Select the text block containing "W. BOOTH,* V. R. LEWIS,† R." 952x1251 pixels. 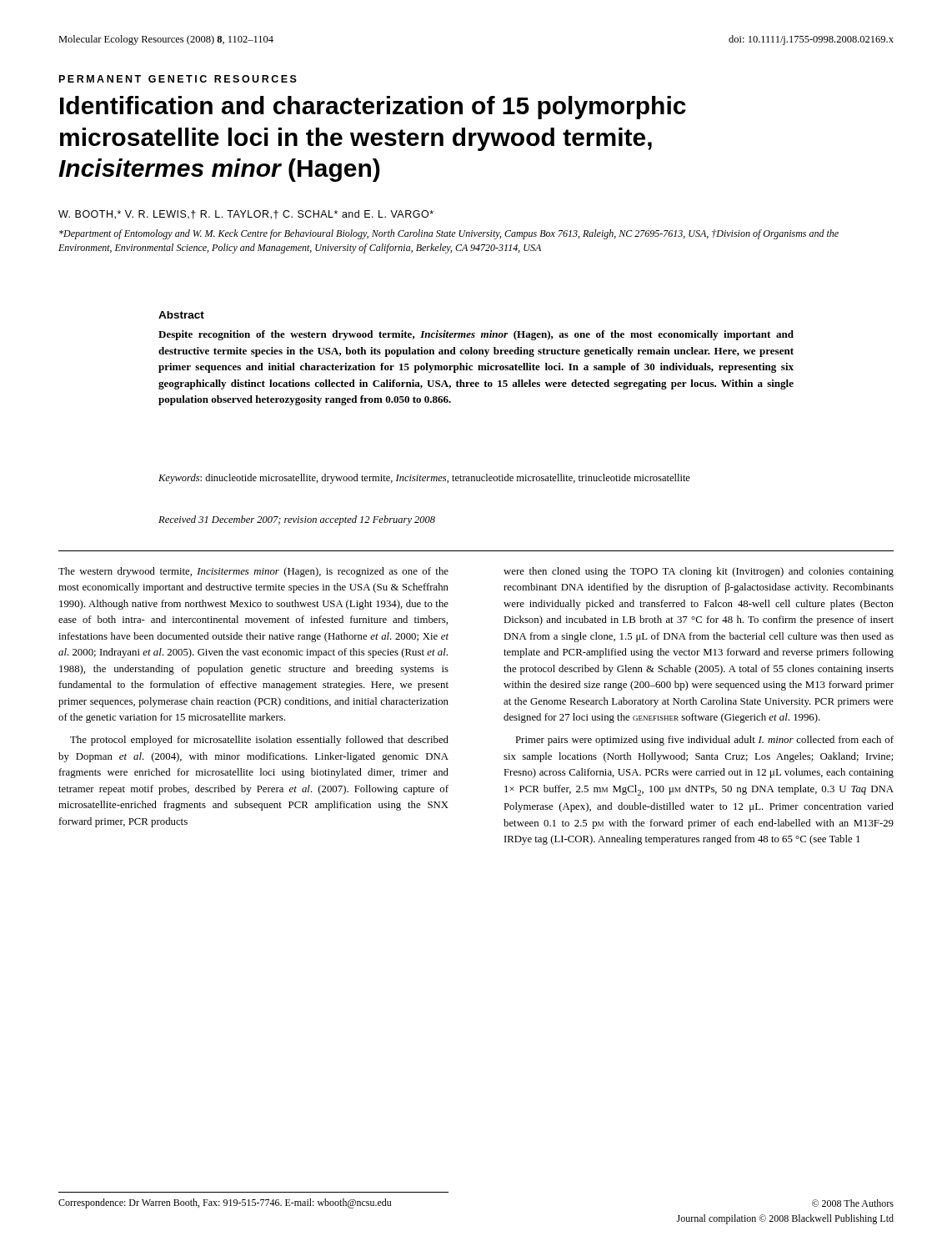(246, 214)
